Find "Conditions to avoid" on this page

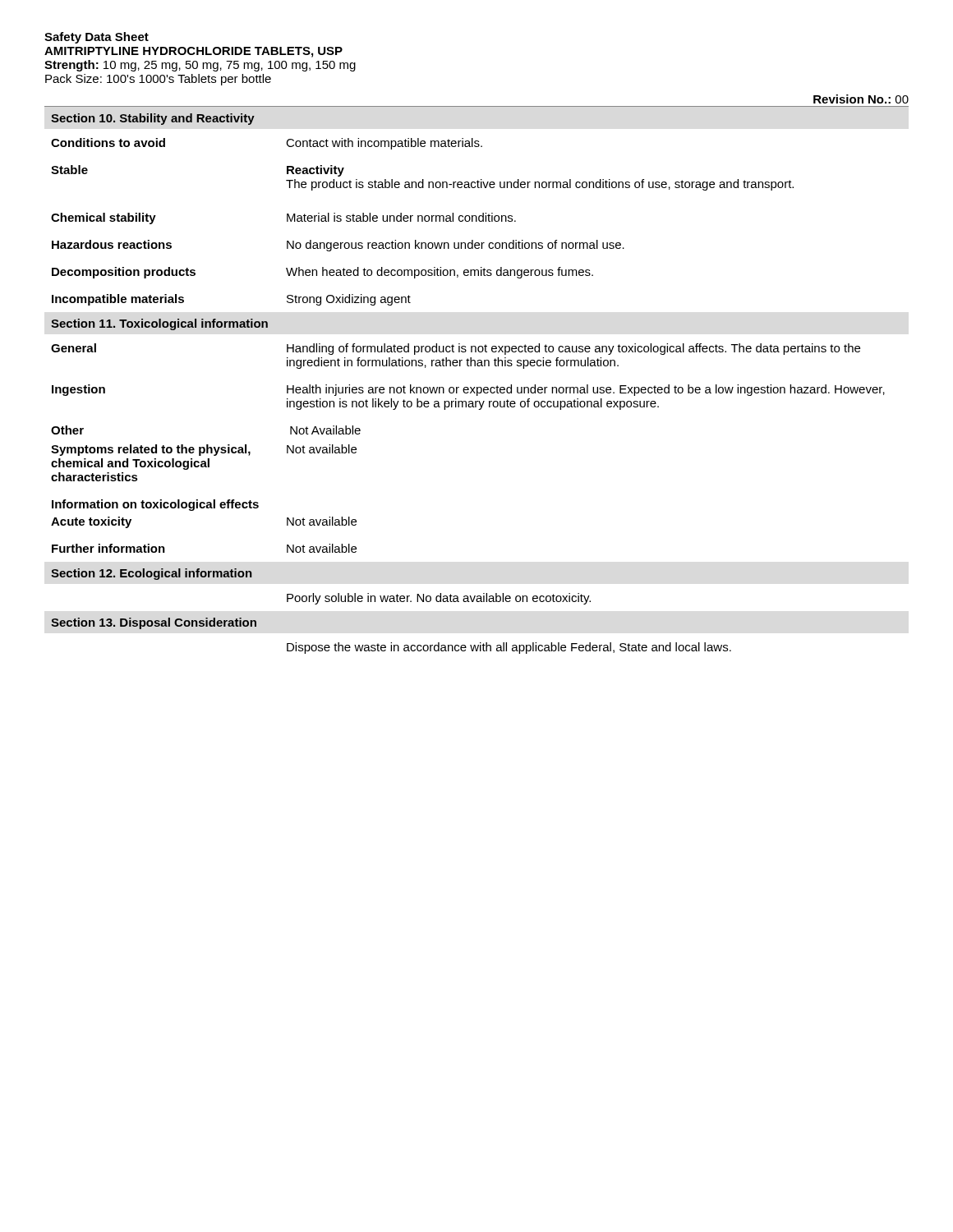pos(108,142)
